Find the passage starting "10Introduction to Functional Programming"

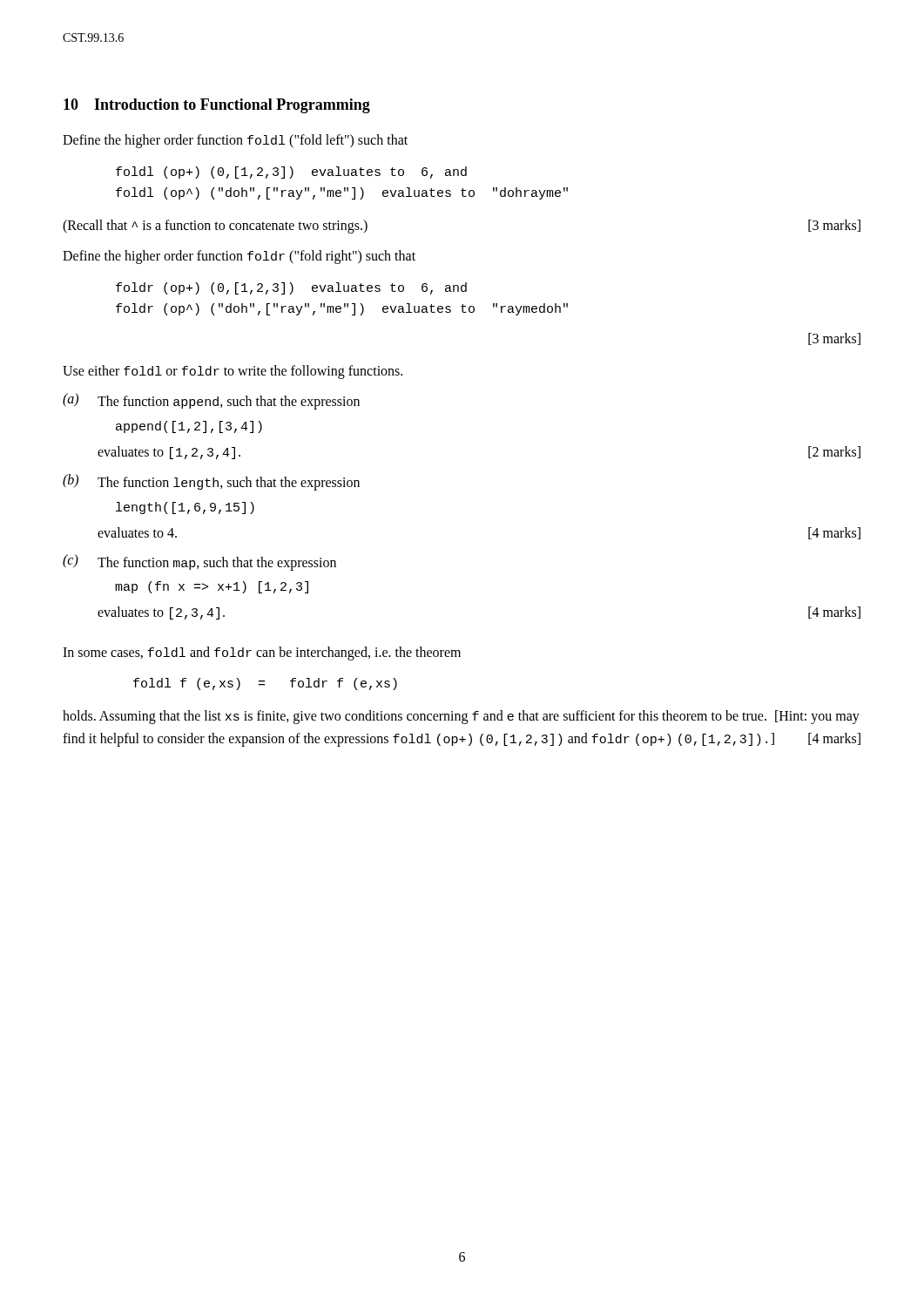click(x=216, y=105)
